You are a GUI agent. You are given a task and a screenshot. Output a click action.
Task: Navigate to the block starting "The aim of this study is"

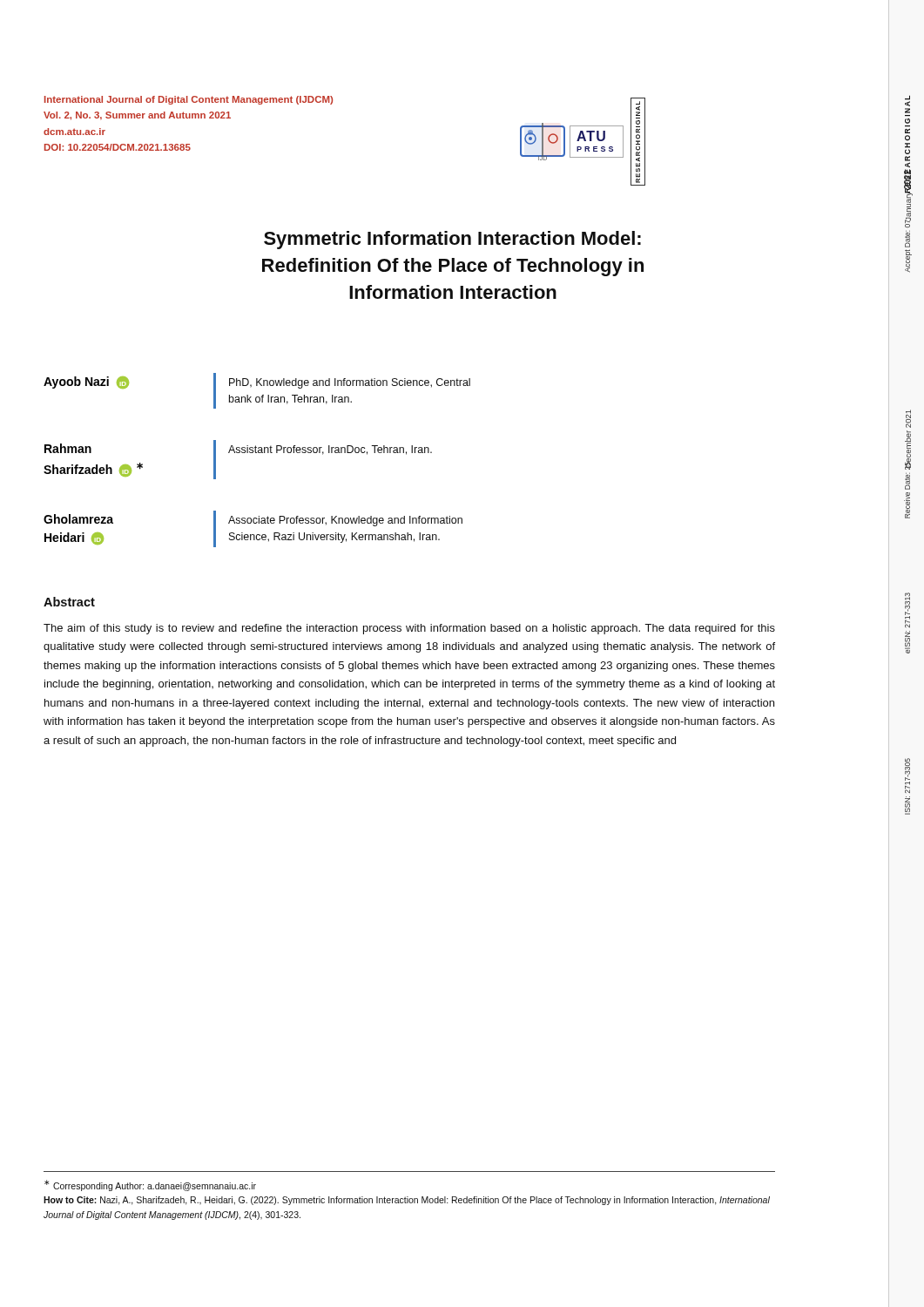[409, 684]
